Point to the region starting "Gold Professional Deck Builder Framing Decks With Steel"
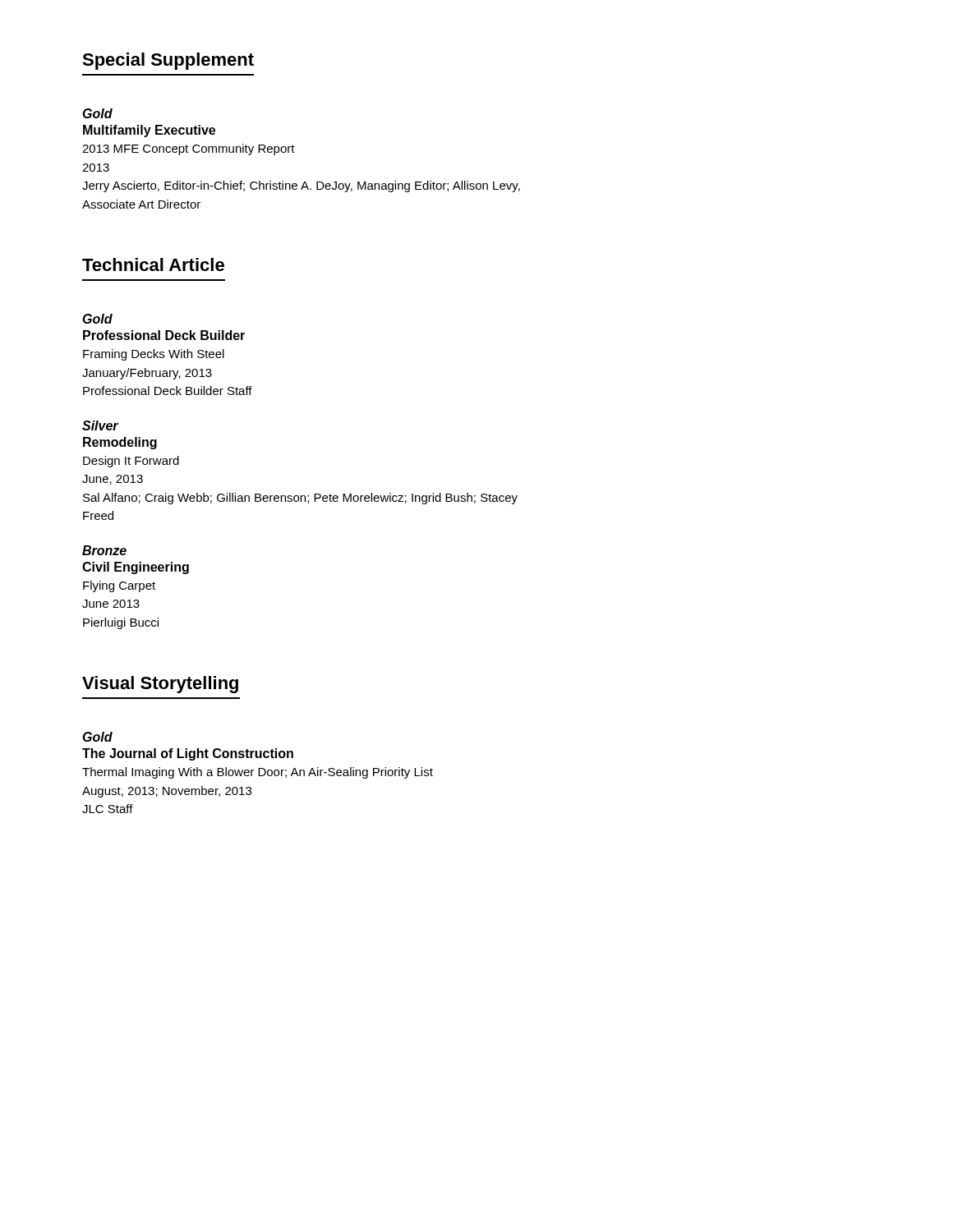The width and height of the screenshot is (953, 1232). click(98, 319)
